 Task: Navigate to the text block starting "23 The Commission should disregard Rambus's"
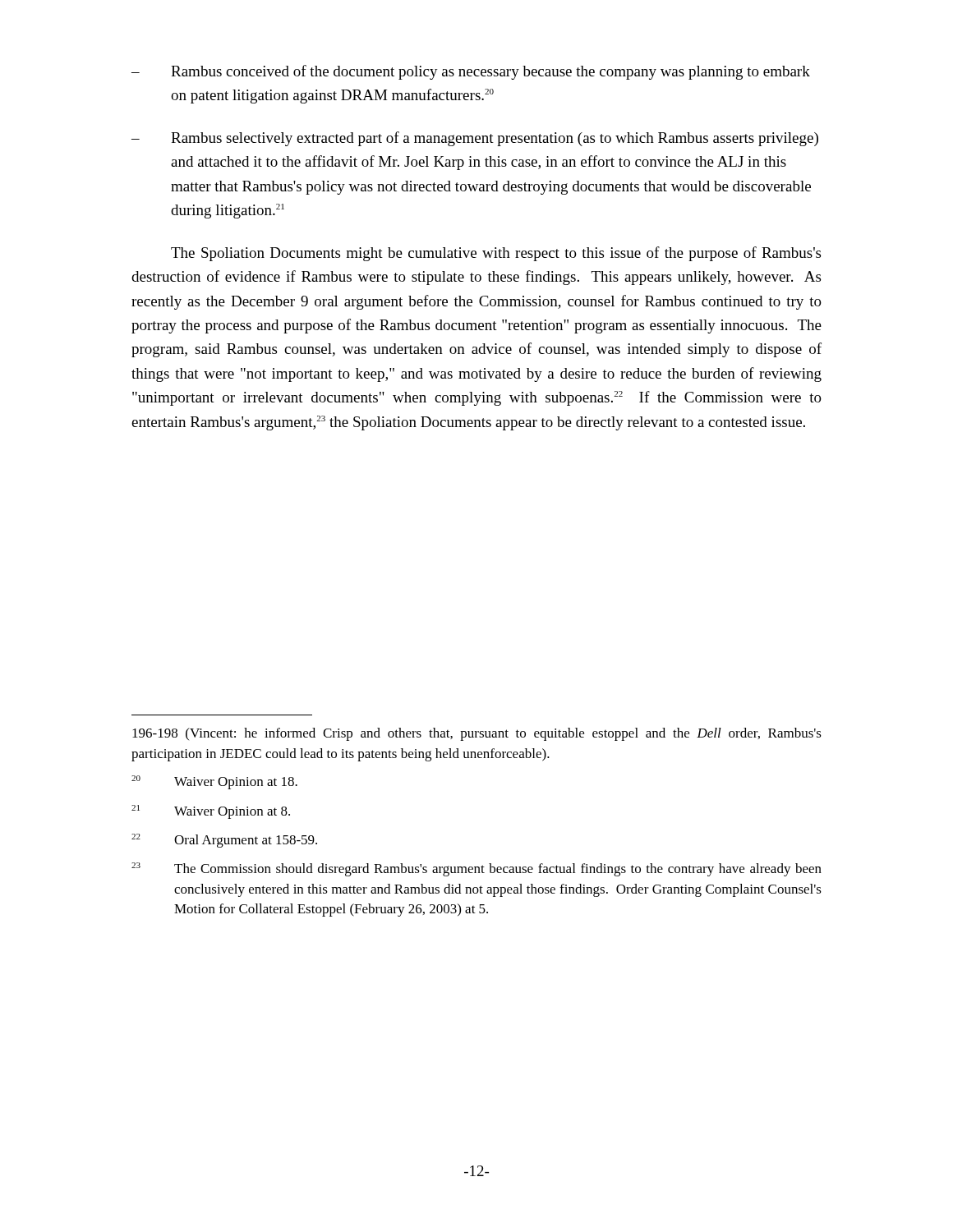(x=476, y=890)
